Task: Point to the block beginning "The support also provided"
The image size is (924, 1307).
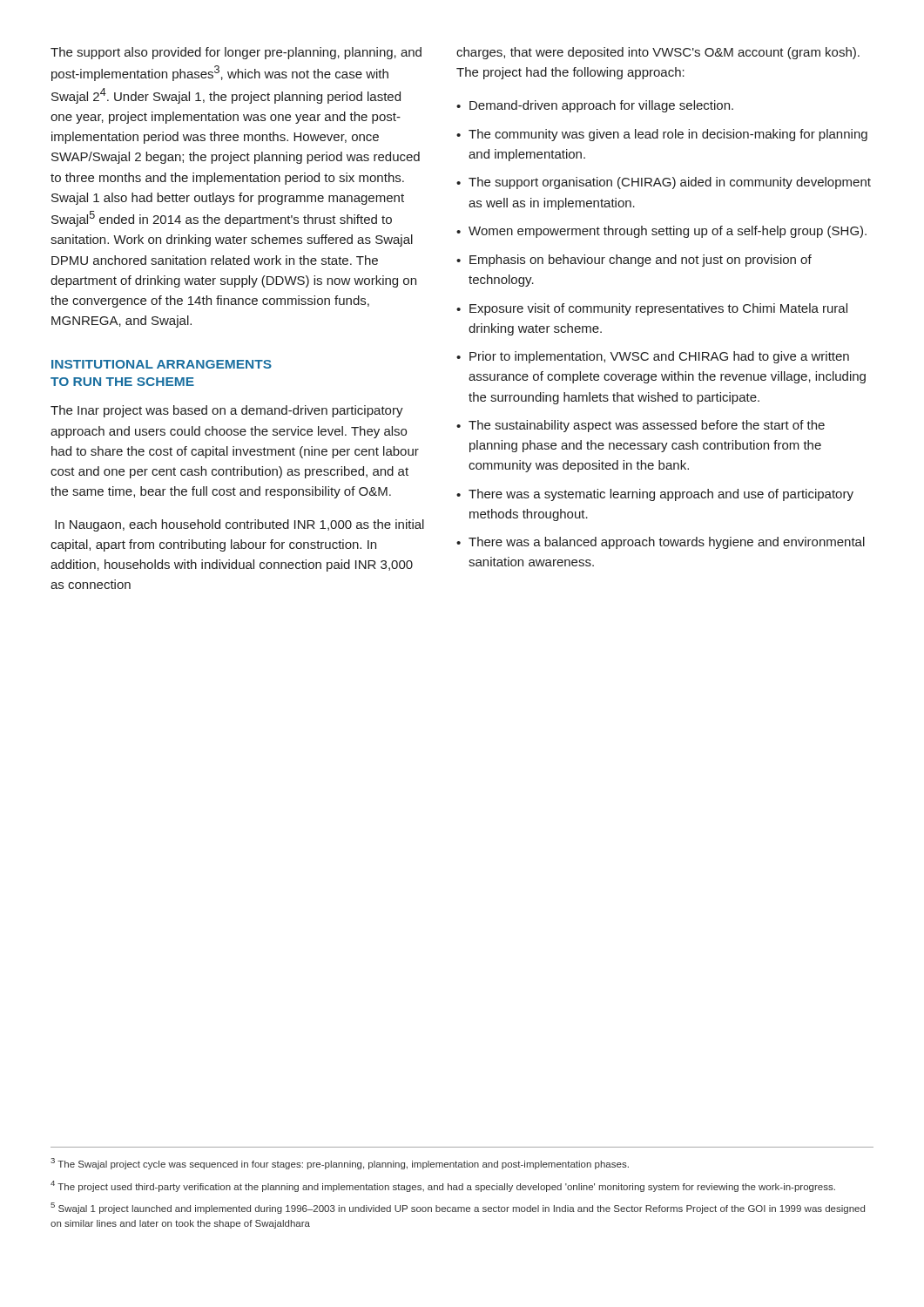Action: 236,186
